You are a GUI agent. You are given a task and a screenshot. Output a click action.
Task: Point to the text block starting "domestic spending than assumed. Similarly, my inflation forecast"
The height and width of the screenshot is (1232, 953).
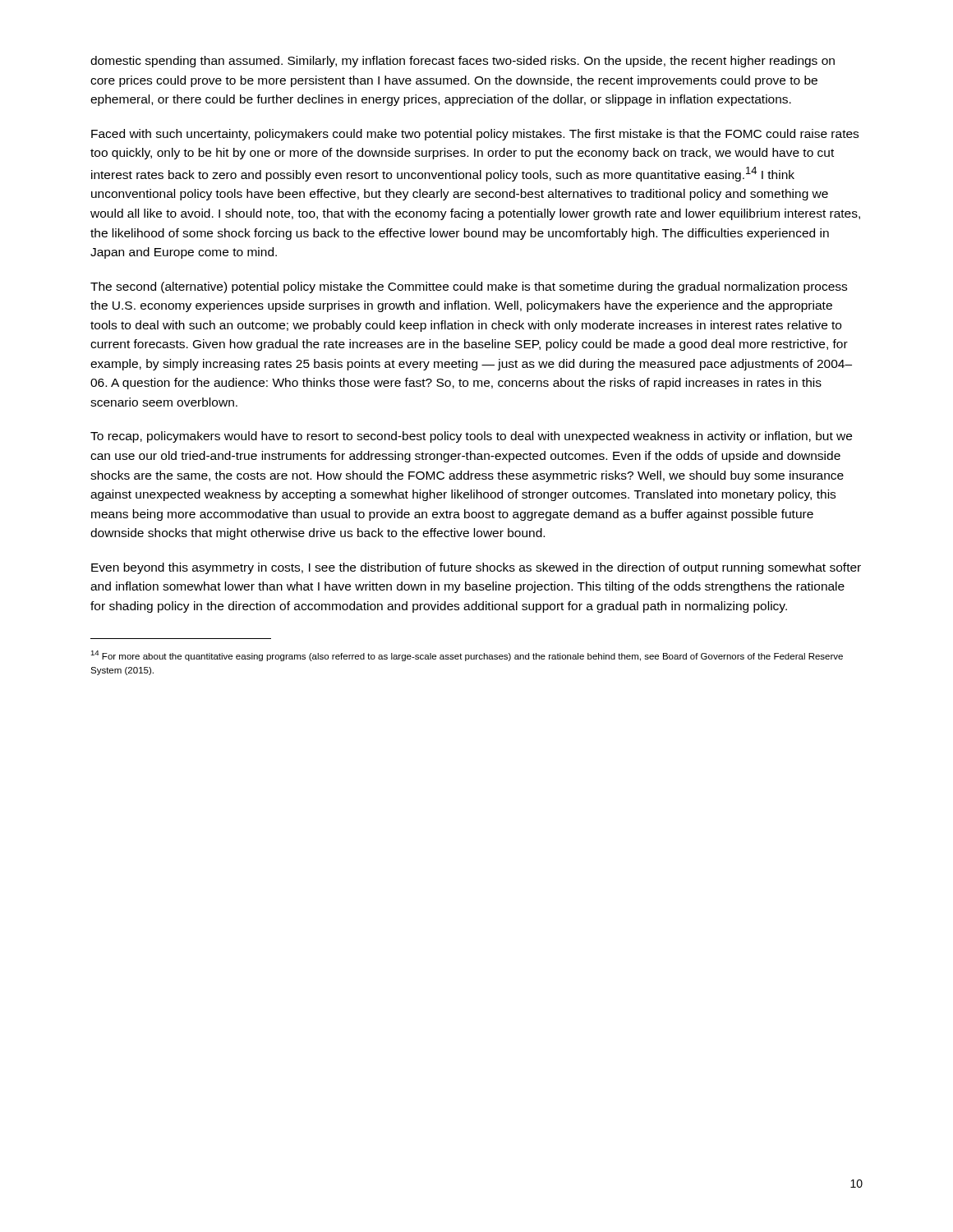[x=463, y=80]
